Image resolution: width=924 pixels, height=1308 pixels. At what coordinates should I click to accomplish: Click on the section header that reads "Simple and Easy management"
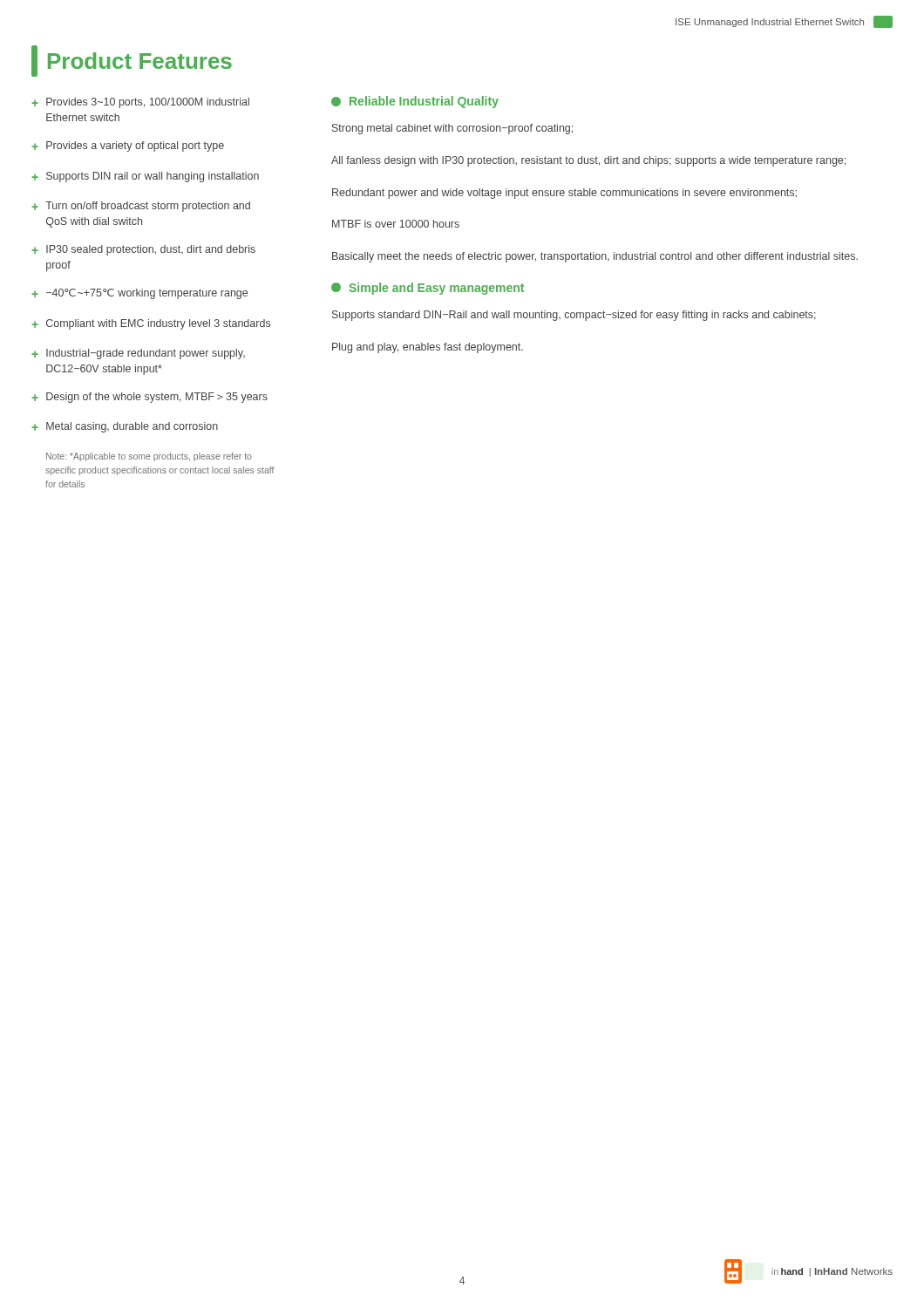pyautogui.click(x=428, y=288)
